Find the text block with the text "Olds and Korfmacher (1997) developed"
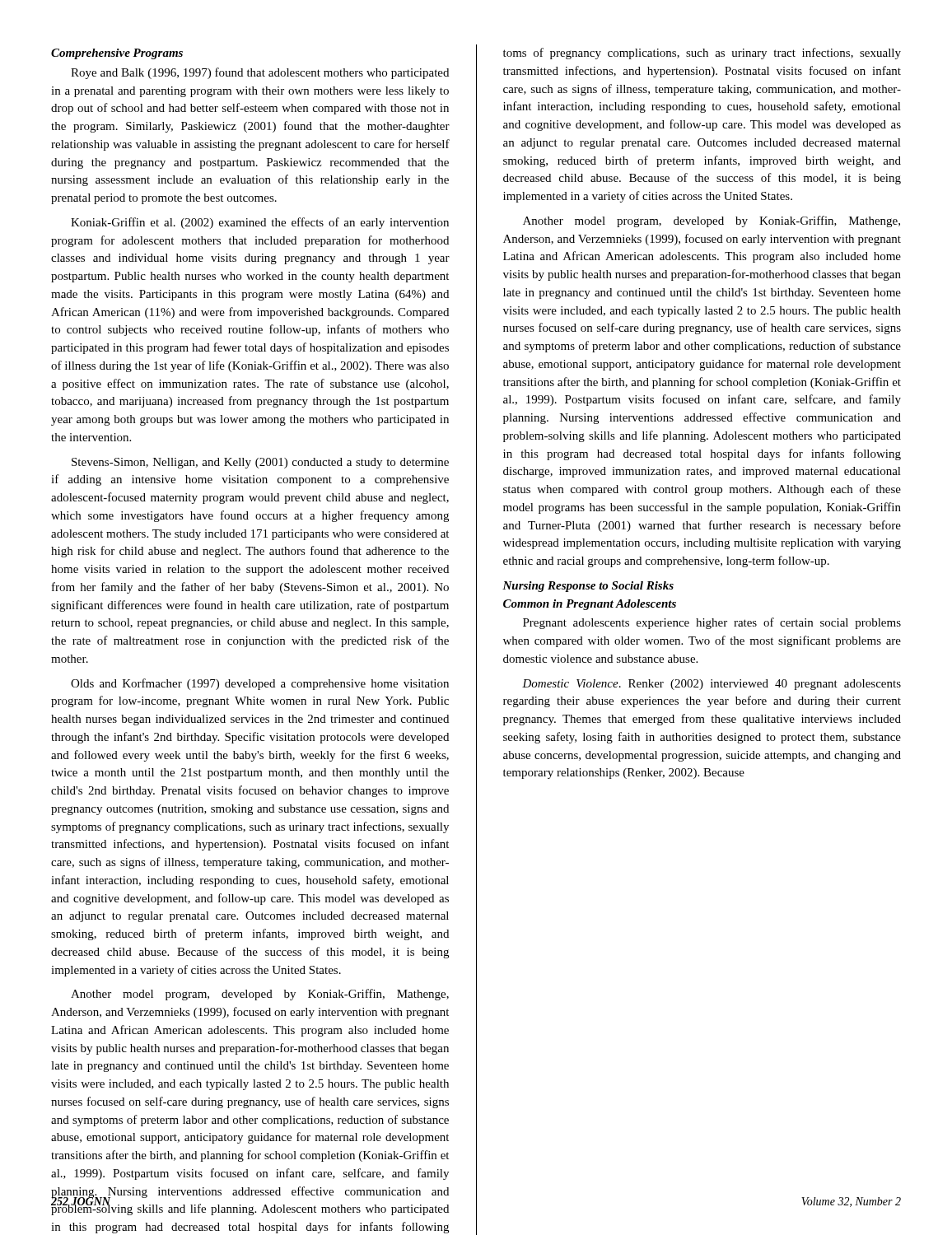952x1235 pixels. pos(250,827)
